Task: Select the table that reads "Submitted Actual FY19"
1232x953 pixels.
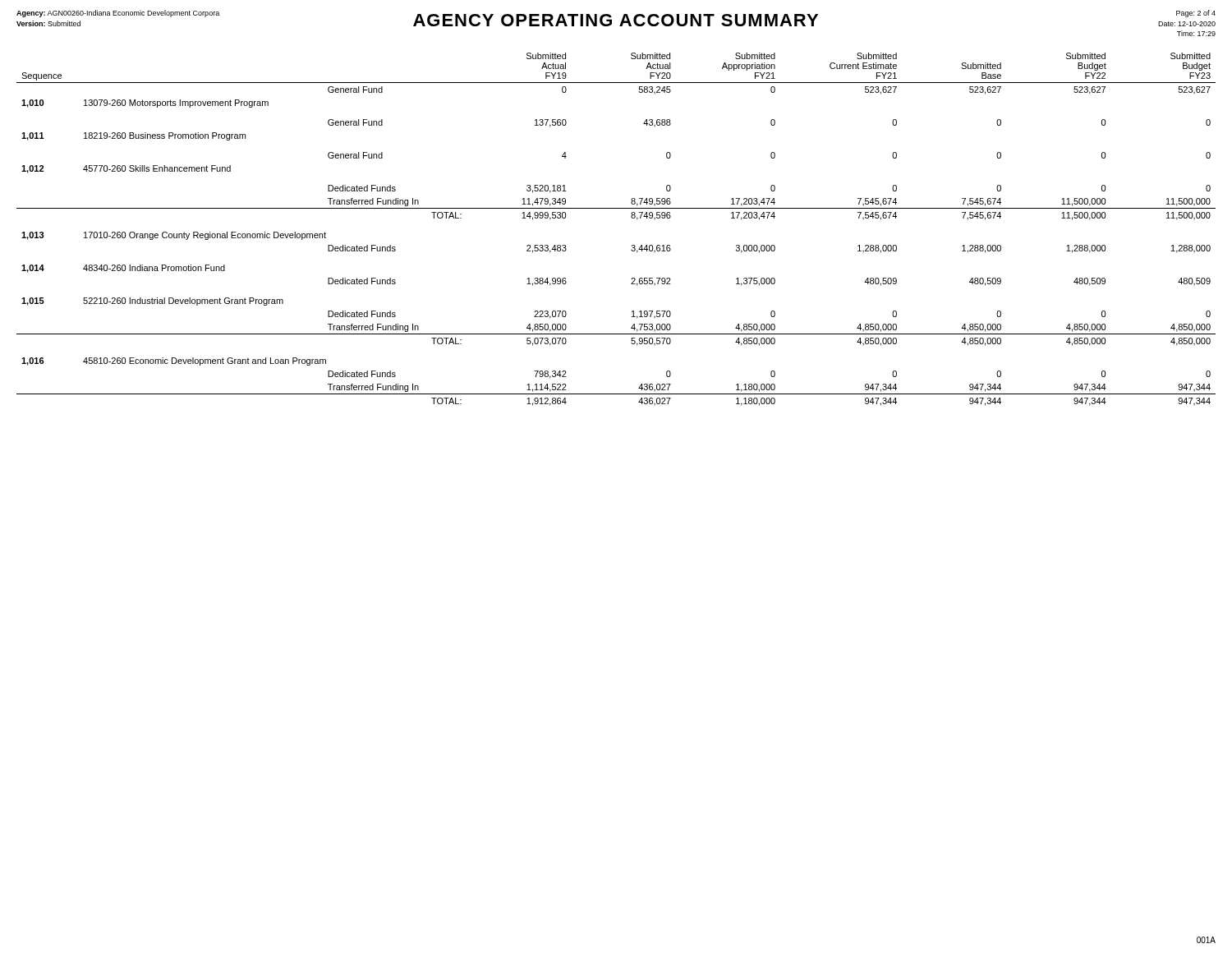Action: click(x=616, y=228)
